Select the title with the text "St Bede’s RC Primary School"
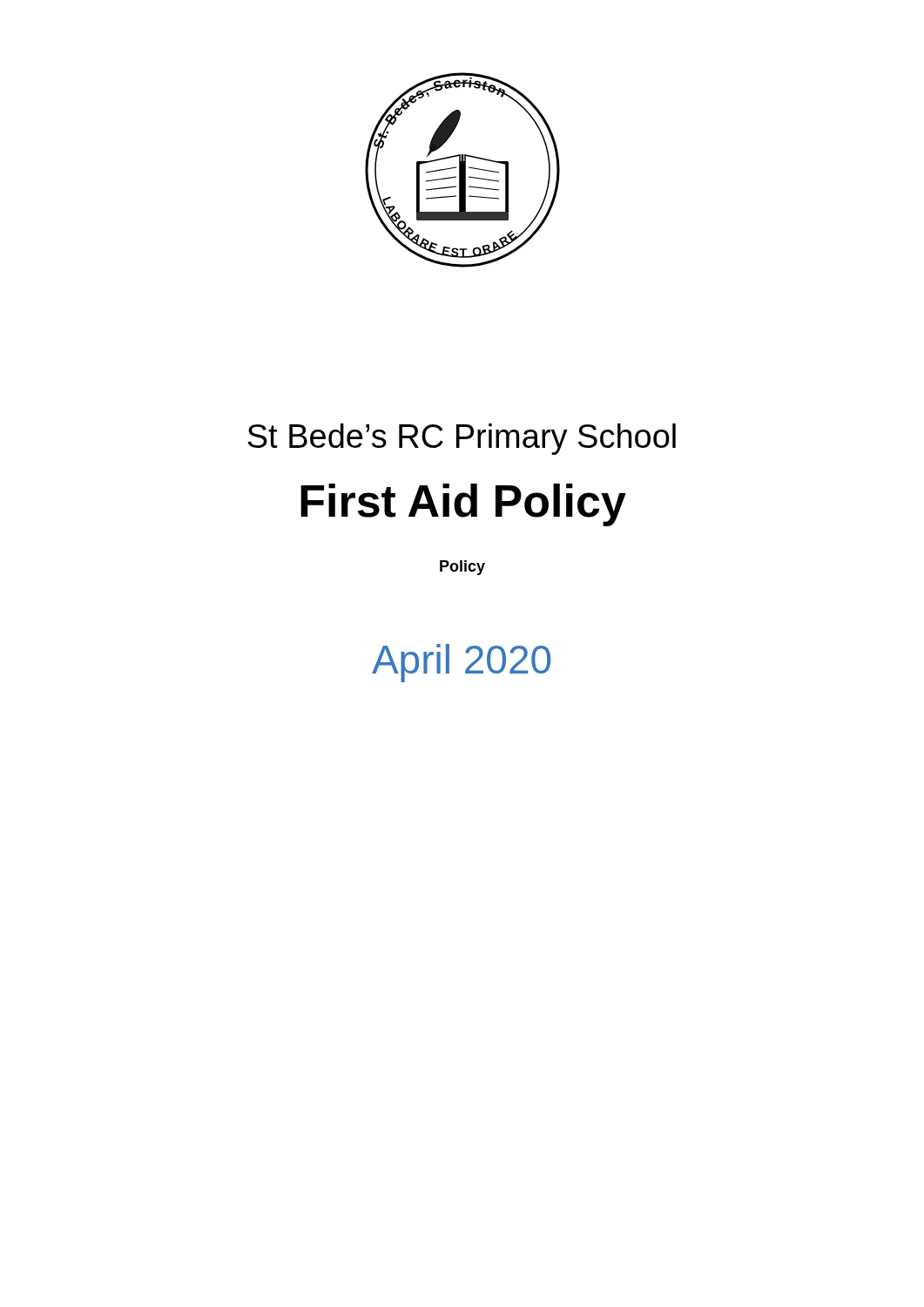Viewport: 924px width, 1307px height. click(462, 437)
